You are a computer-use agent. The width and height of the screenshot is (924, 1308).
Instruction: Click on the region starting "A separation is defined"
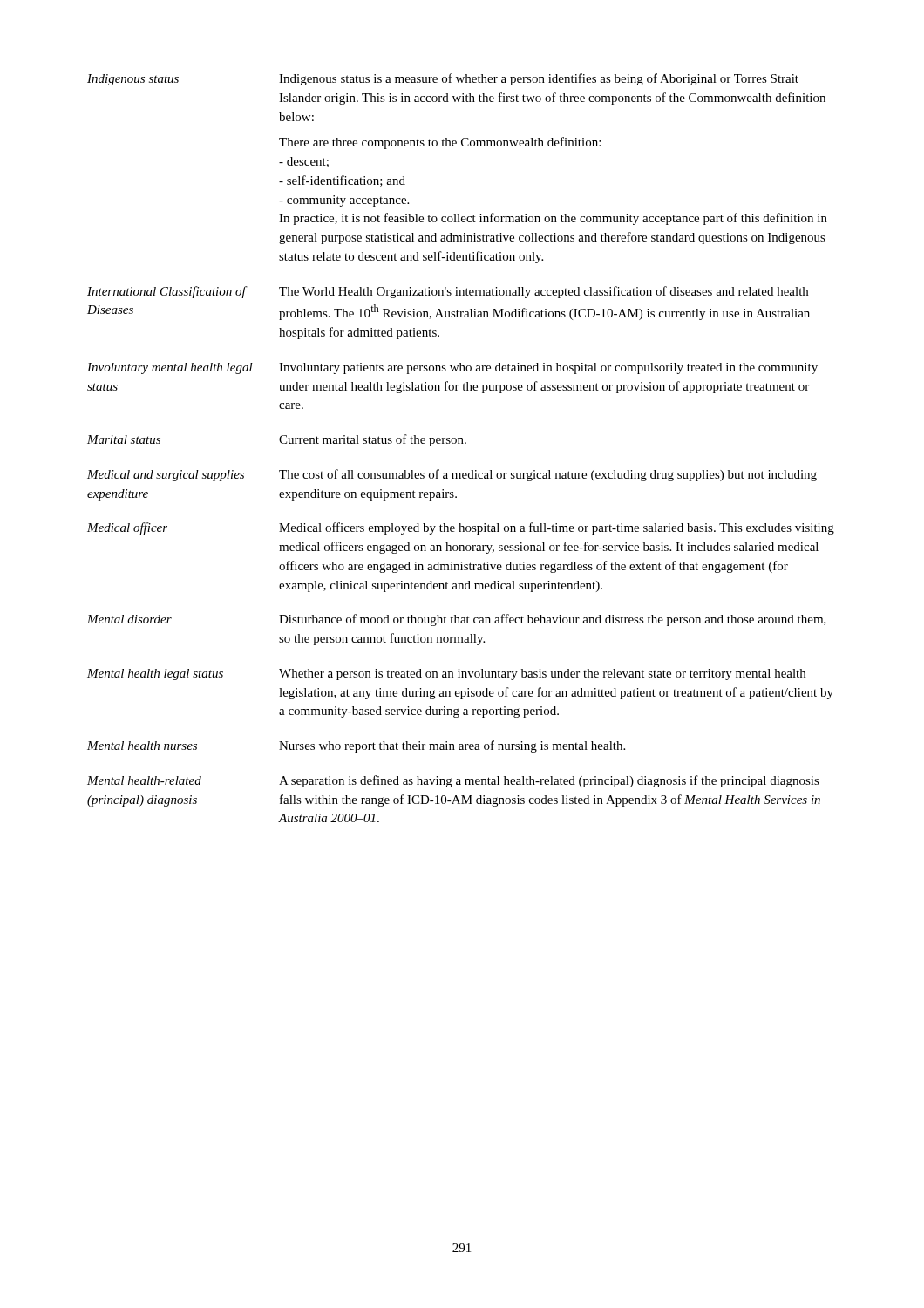558,800
